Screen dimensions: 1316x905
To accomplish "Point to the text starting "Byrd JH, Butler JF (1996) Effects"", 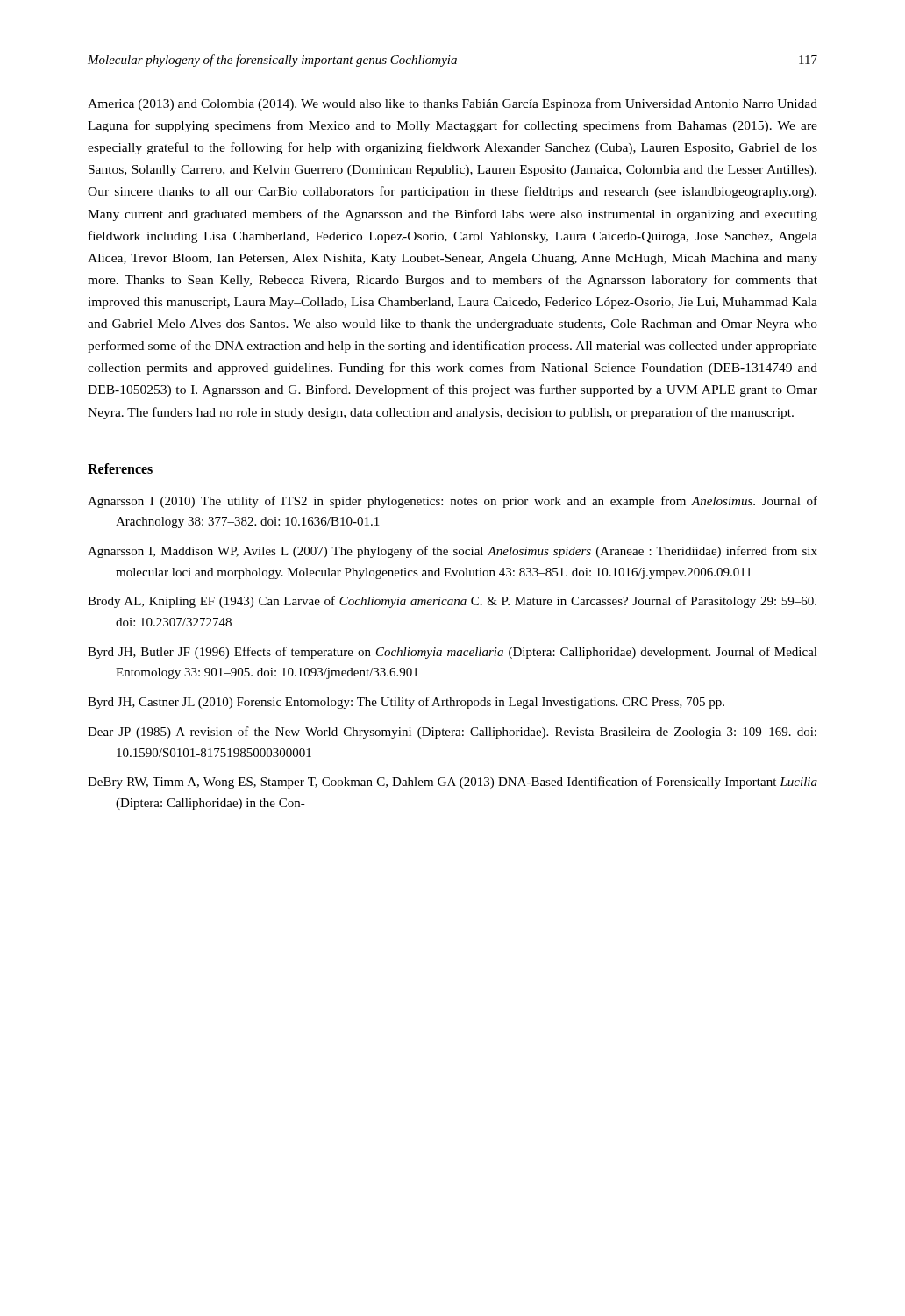I will pos(452,662).
